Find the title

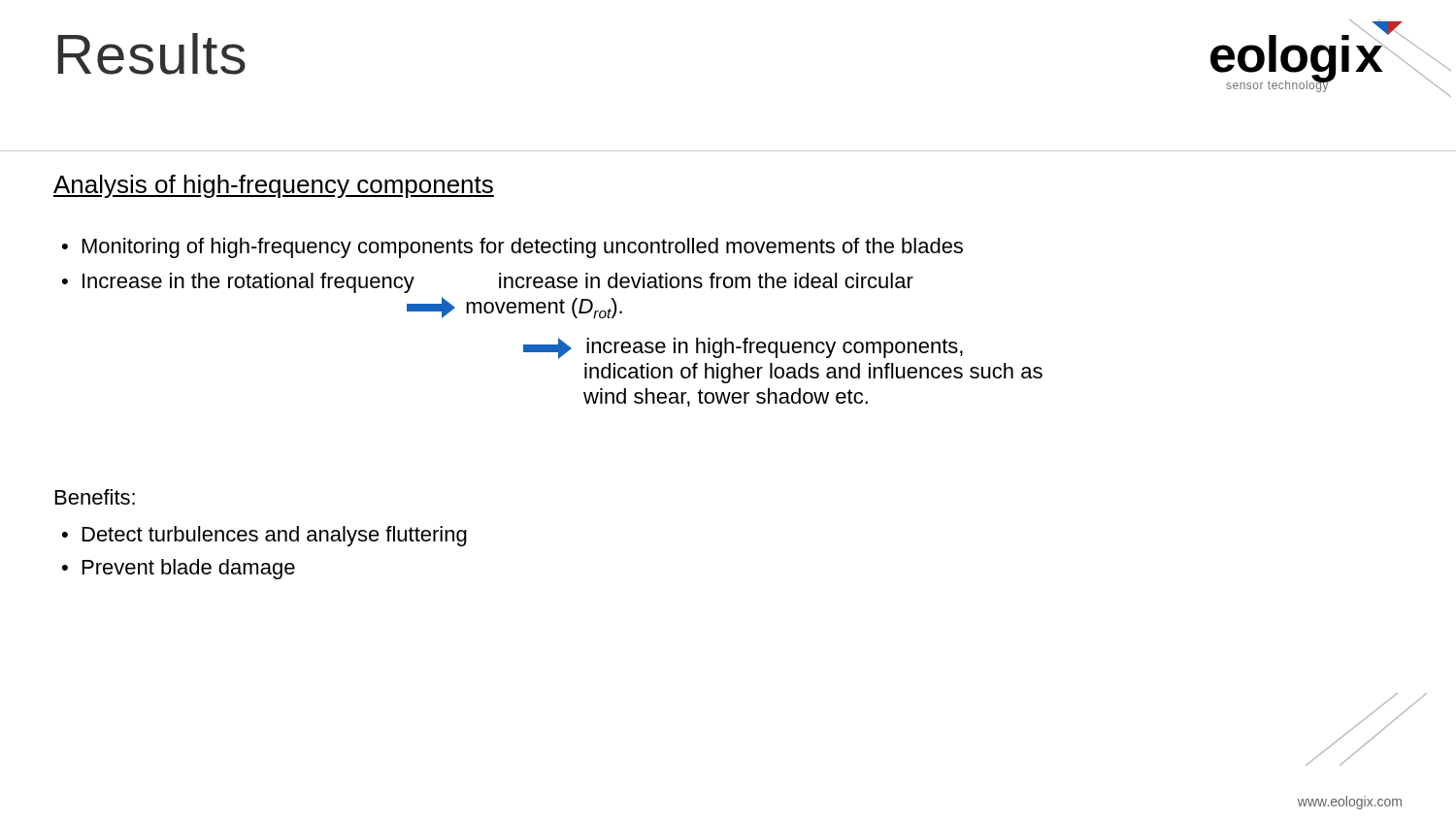(151, 54)
